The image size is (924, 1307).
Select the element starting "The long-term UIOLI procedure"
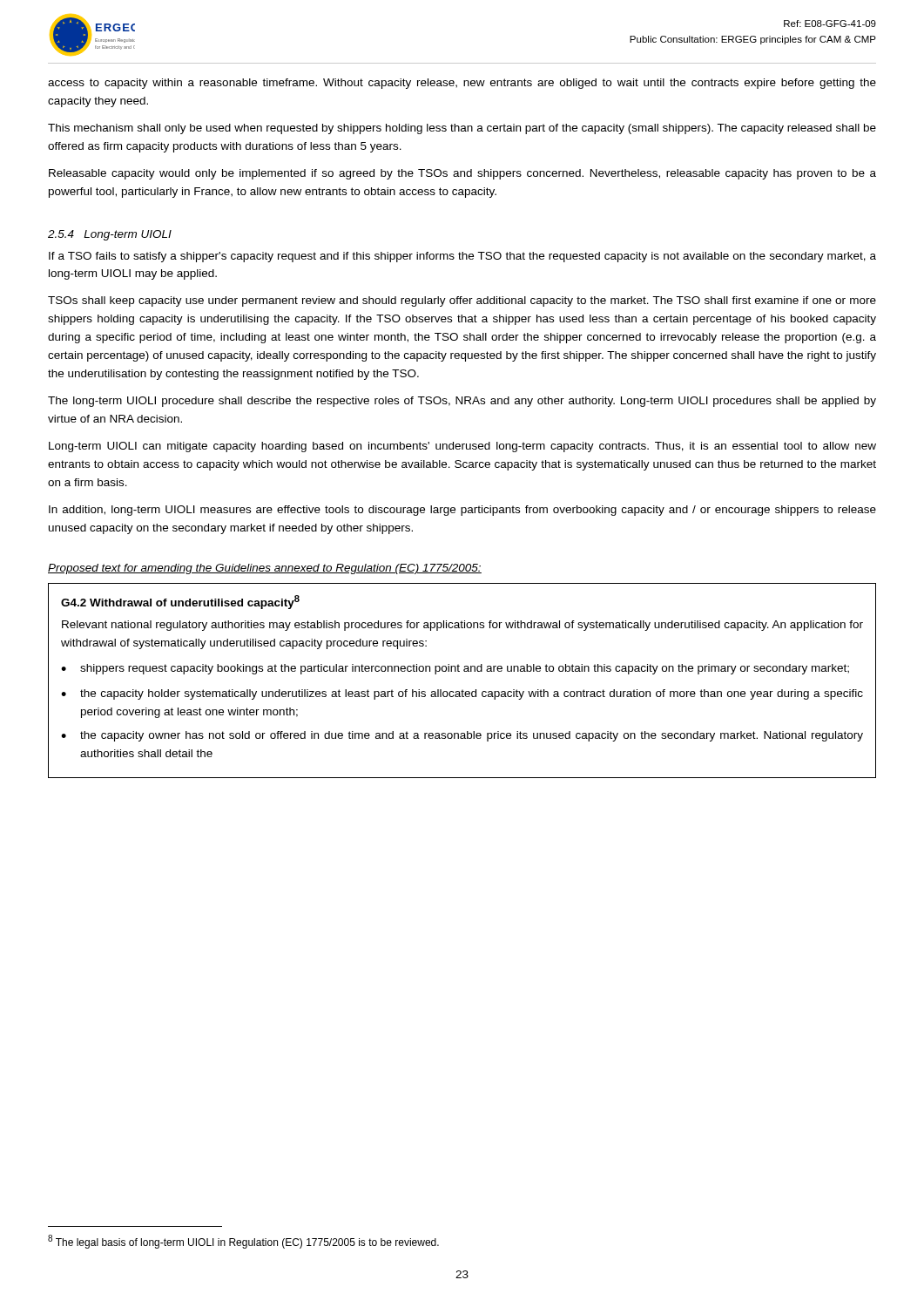pyautogui.click(x=462, y=409)
